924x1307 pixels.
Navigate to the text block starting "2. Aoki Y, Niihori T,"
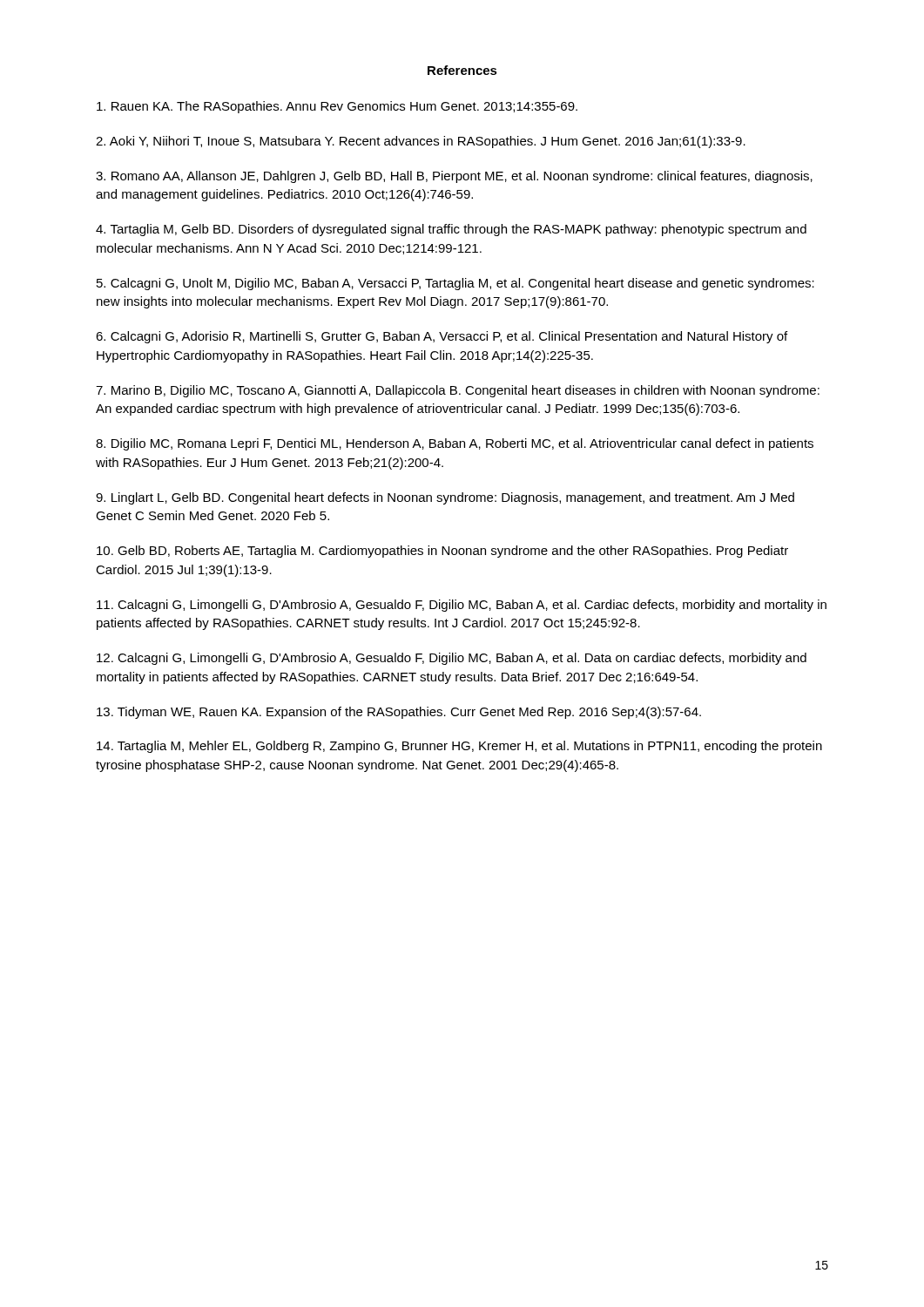click(x=421, y=141)
